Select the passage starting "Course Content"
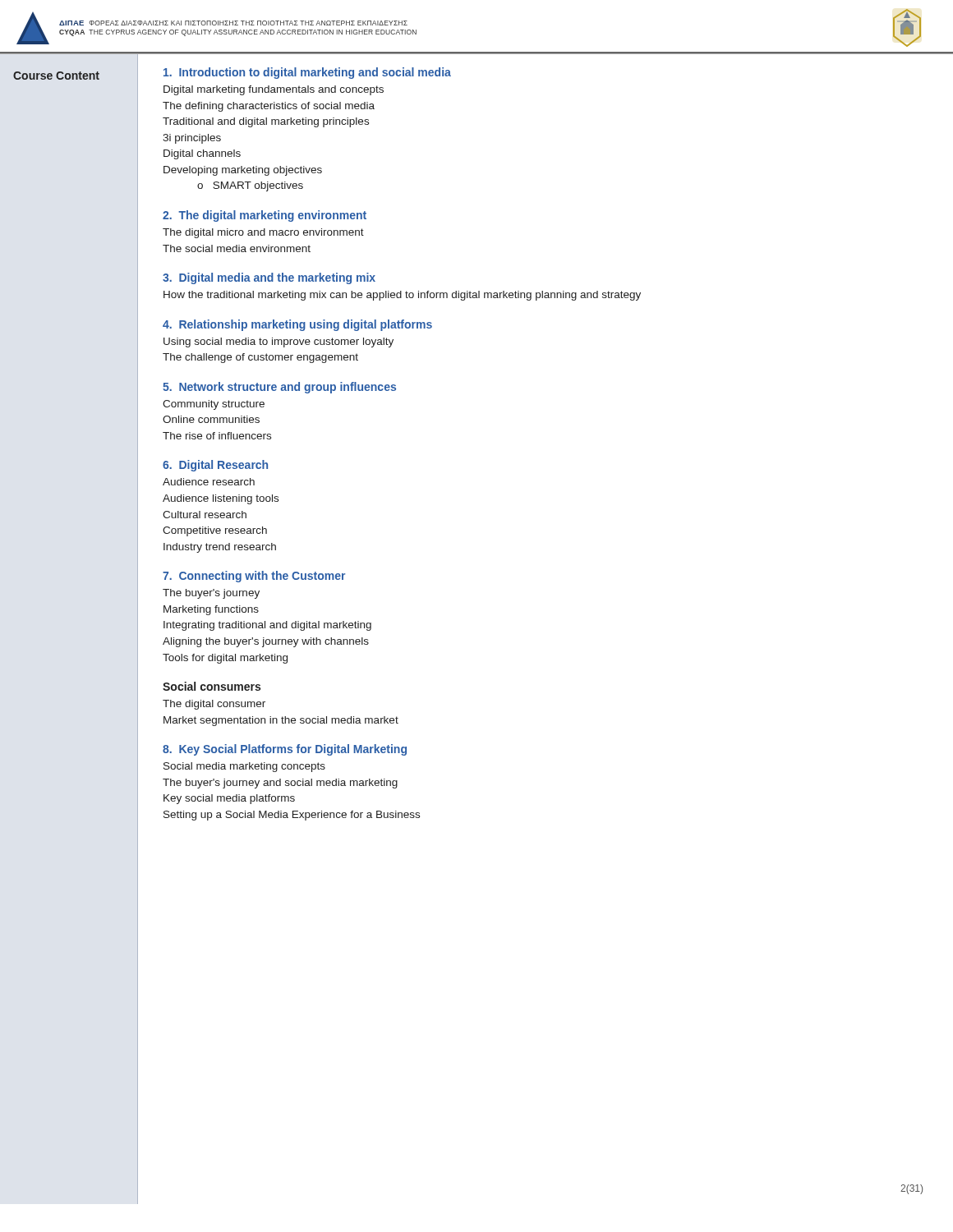Screen dimensions: 1232x953 point(56,76)
